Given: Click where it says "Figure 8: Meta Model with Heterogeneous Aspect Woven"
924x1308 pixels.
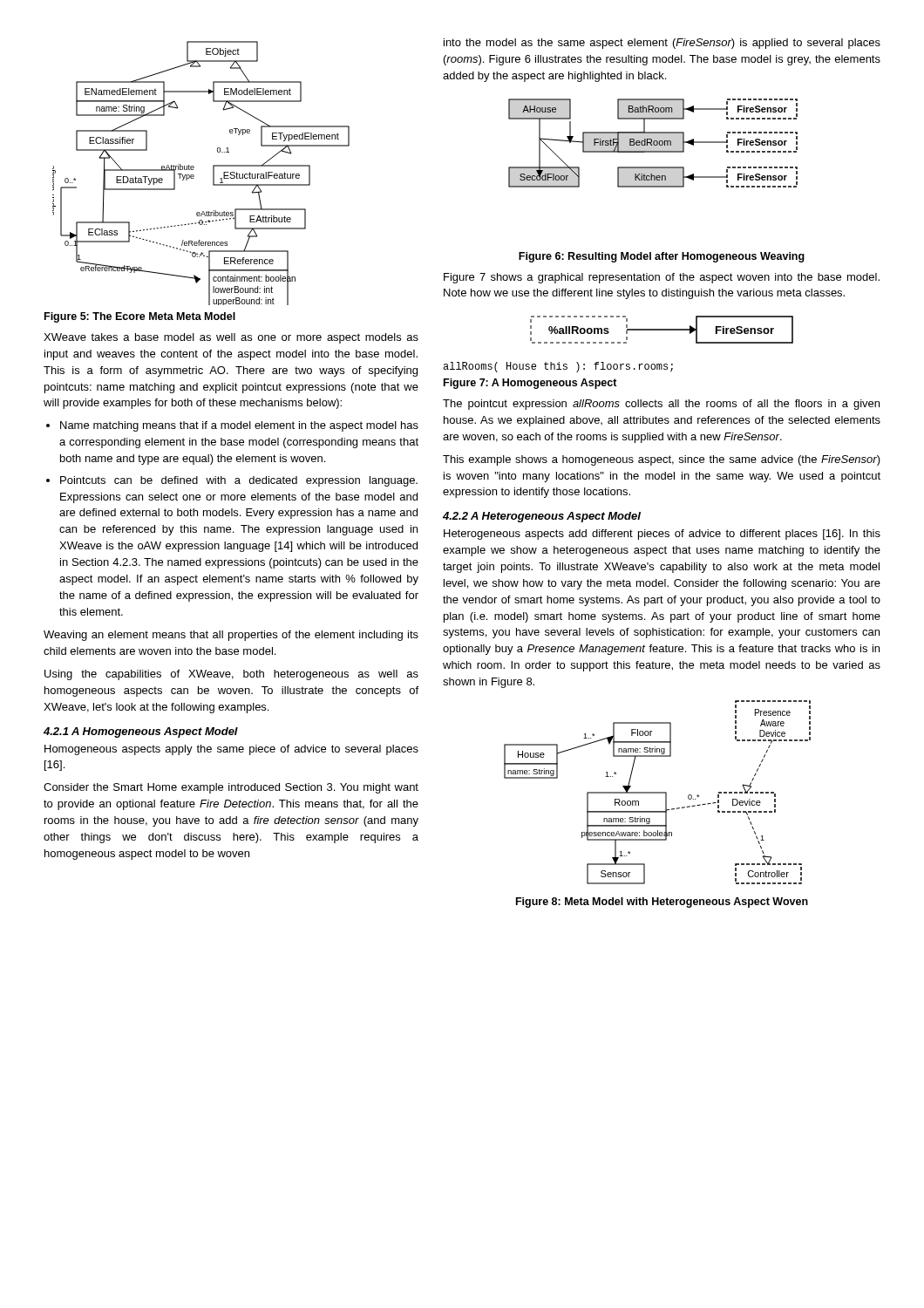Looking at the screenshot, I should point(662,901).
